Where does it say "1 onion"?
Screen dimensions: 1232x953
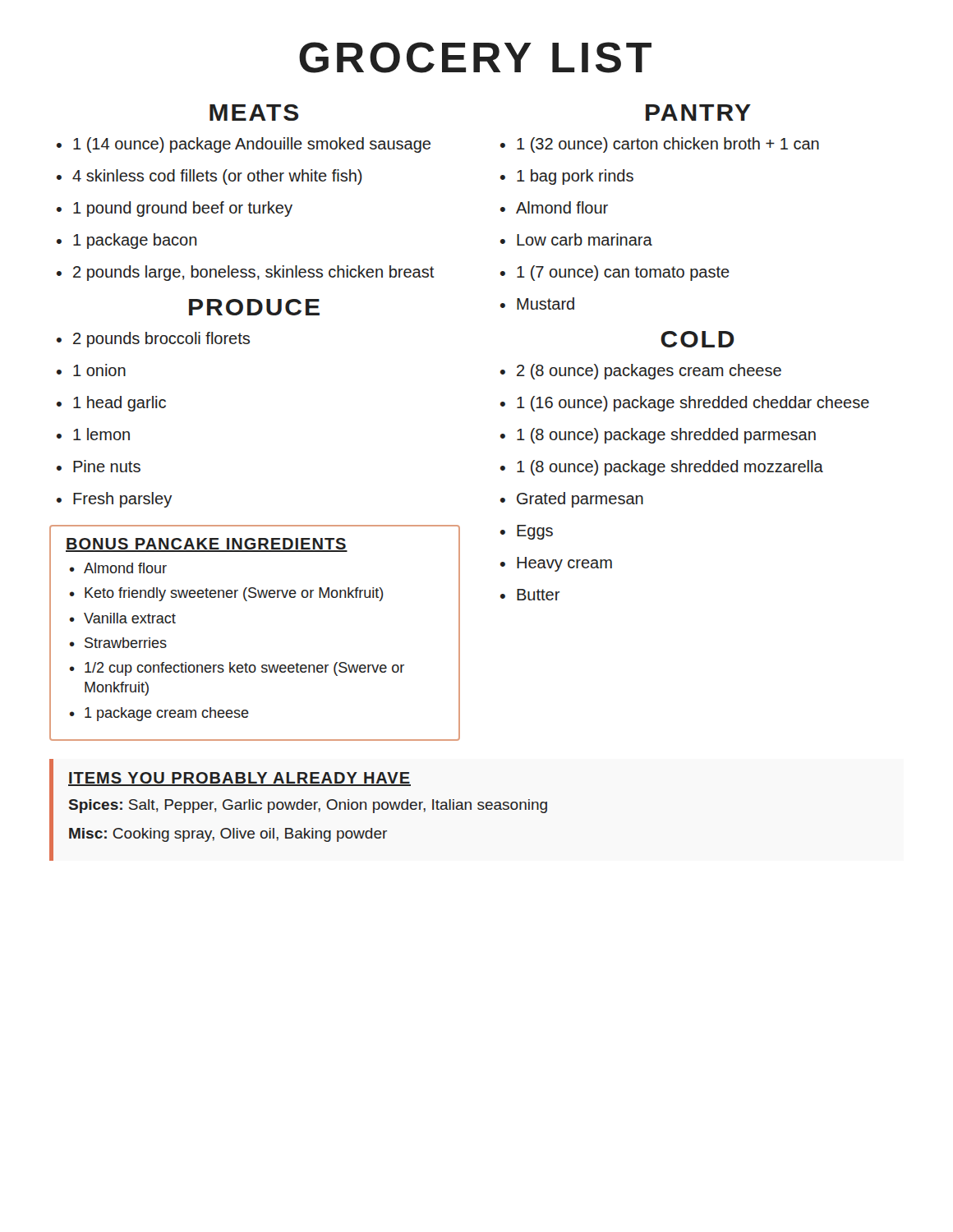99,370
